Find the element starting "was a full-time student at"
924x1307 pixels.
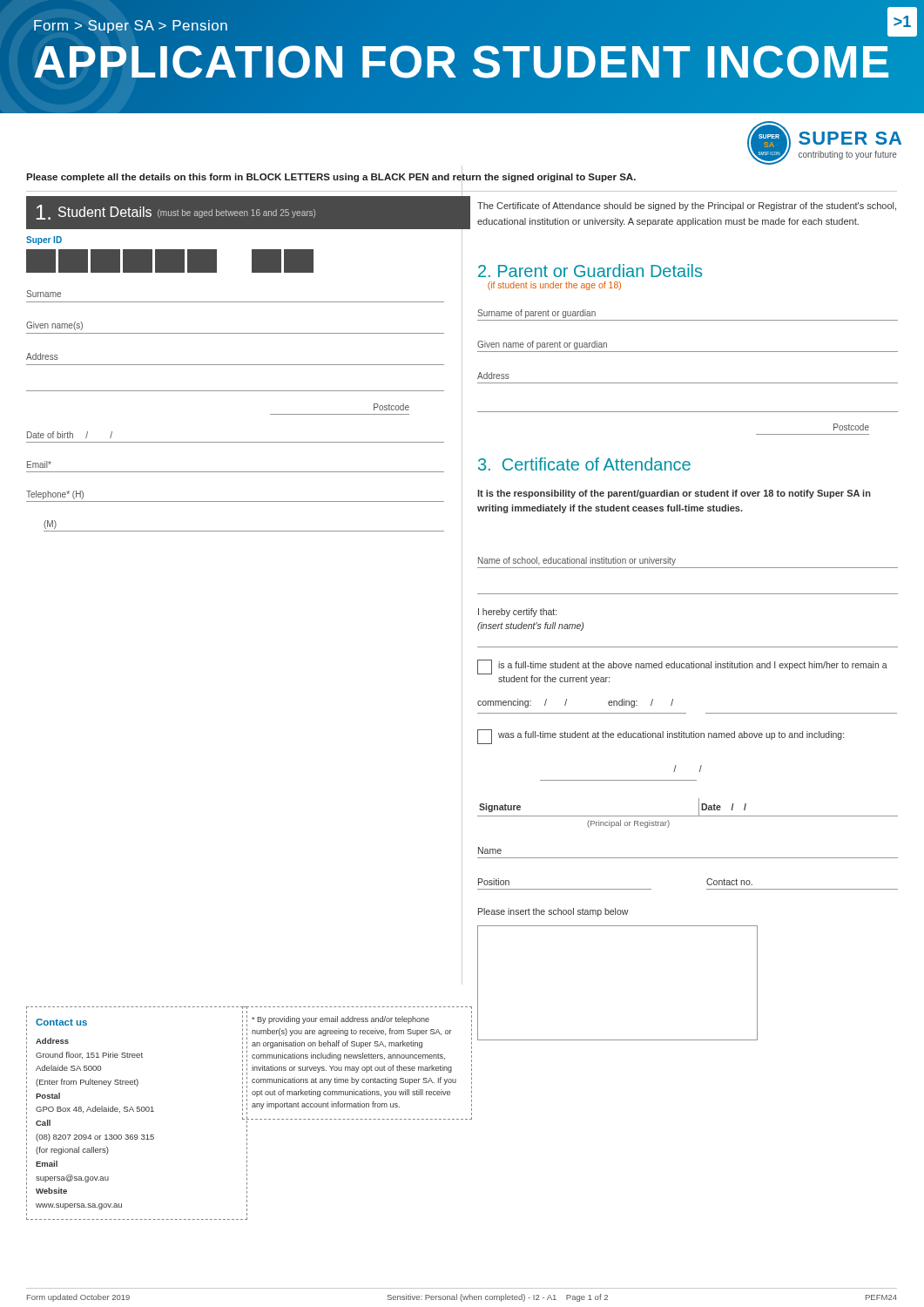(x=661, y=736)
